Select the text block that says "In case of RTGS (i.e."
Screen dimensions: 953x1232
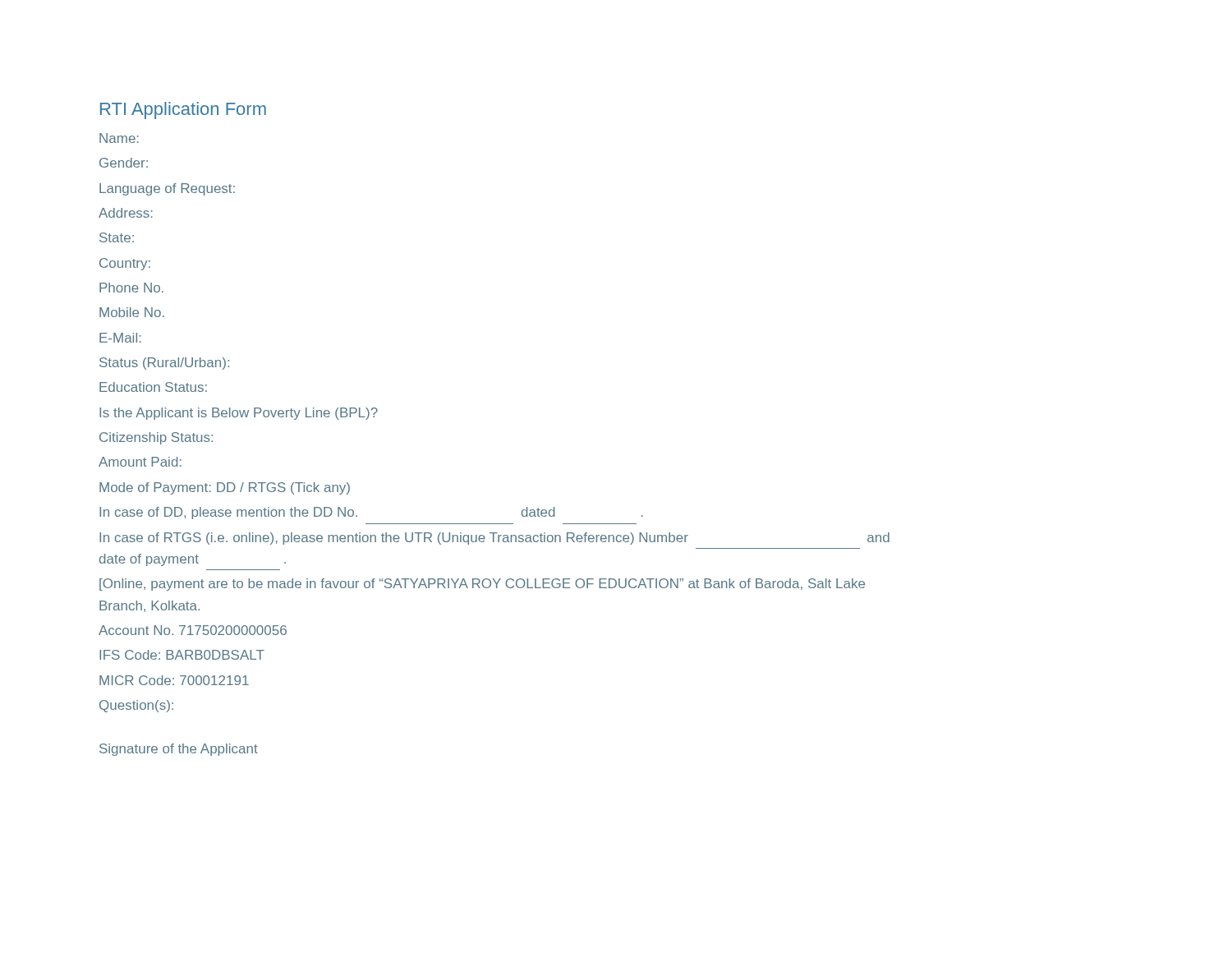(x=494, y=550)
